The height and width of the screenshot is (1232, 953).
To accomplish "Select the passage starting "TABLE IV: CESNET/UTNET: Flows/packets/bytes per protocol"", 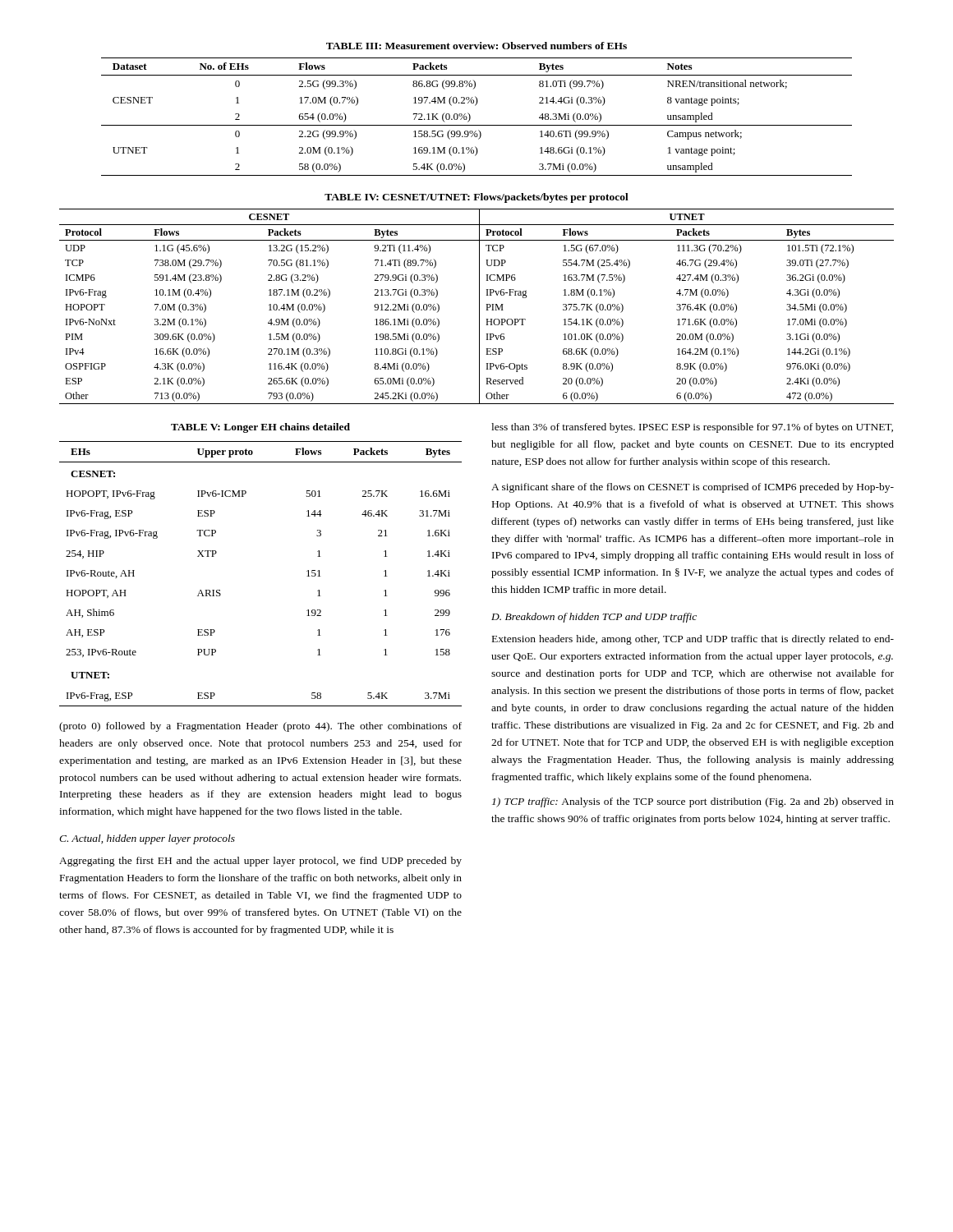I will pos(476,197).
